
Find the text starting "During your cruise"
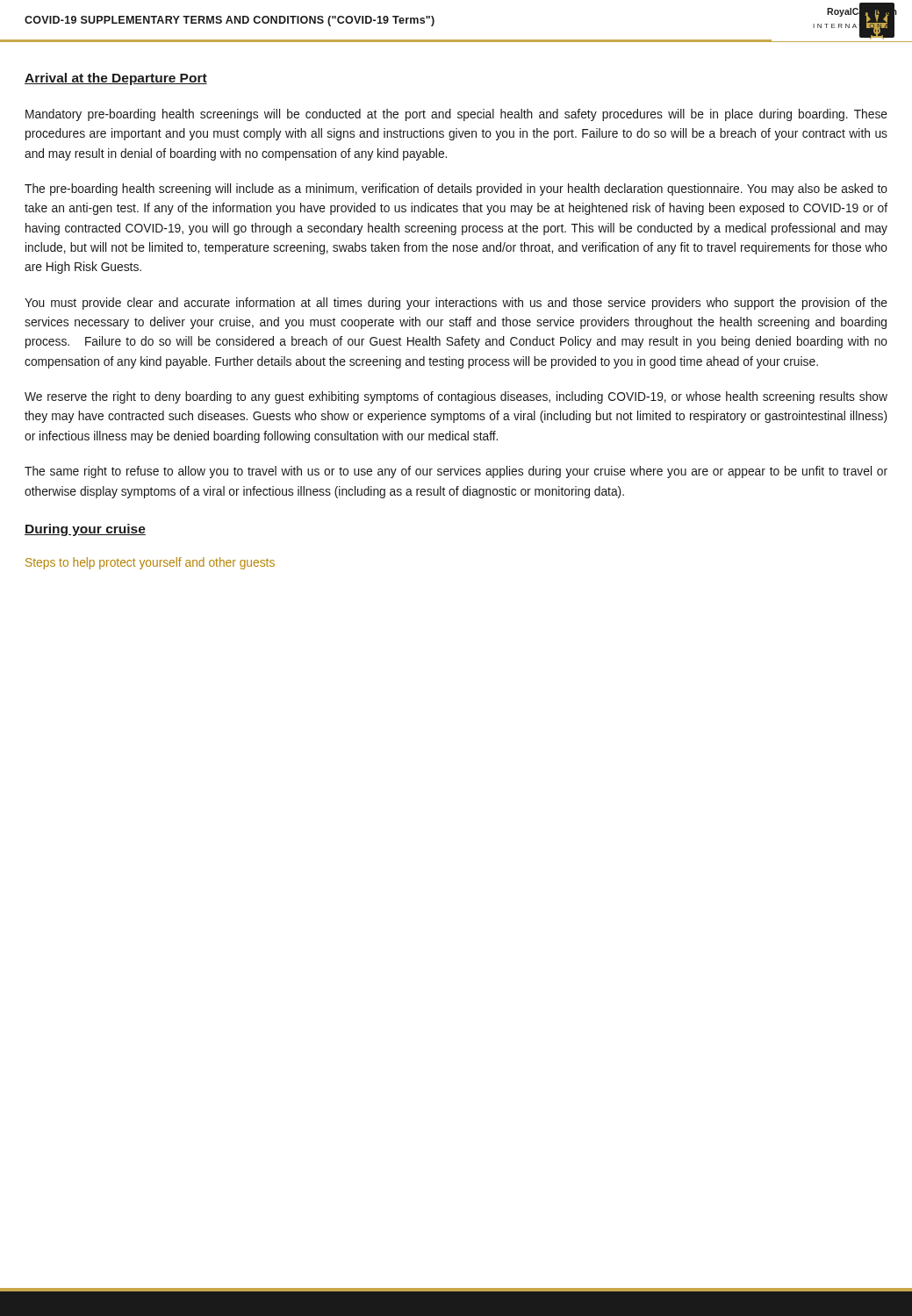coord(85,528)
